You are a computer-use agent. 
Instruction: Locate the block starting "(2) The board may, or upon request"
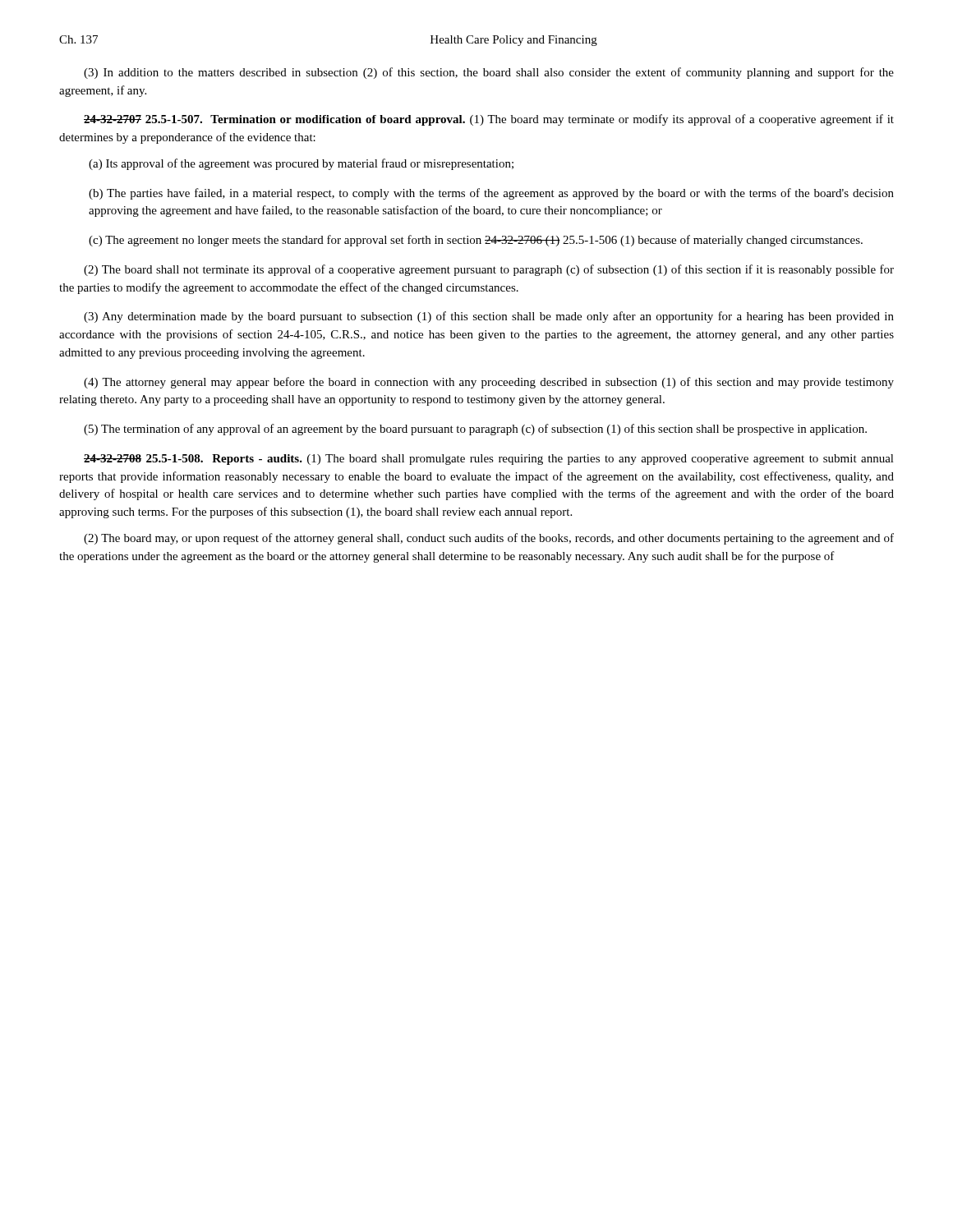point(476,547)
